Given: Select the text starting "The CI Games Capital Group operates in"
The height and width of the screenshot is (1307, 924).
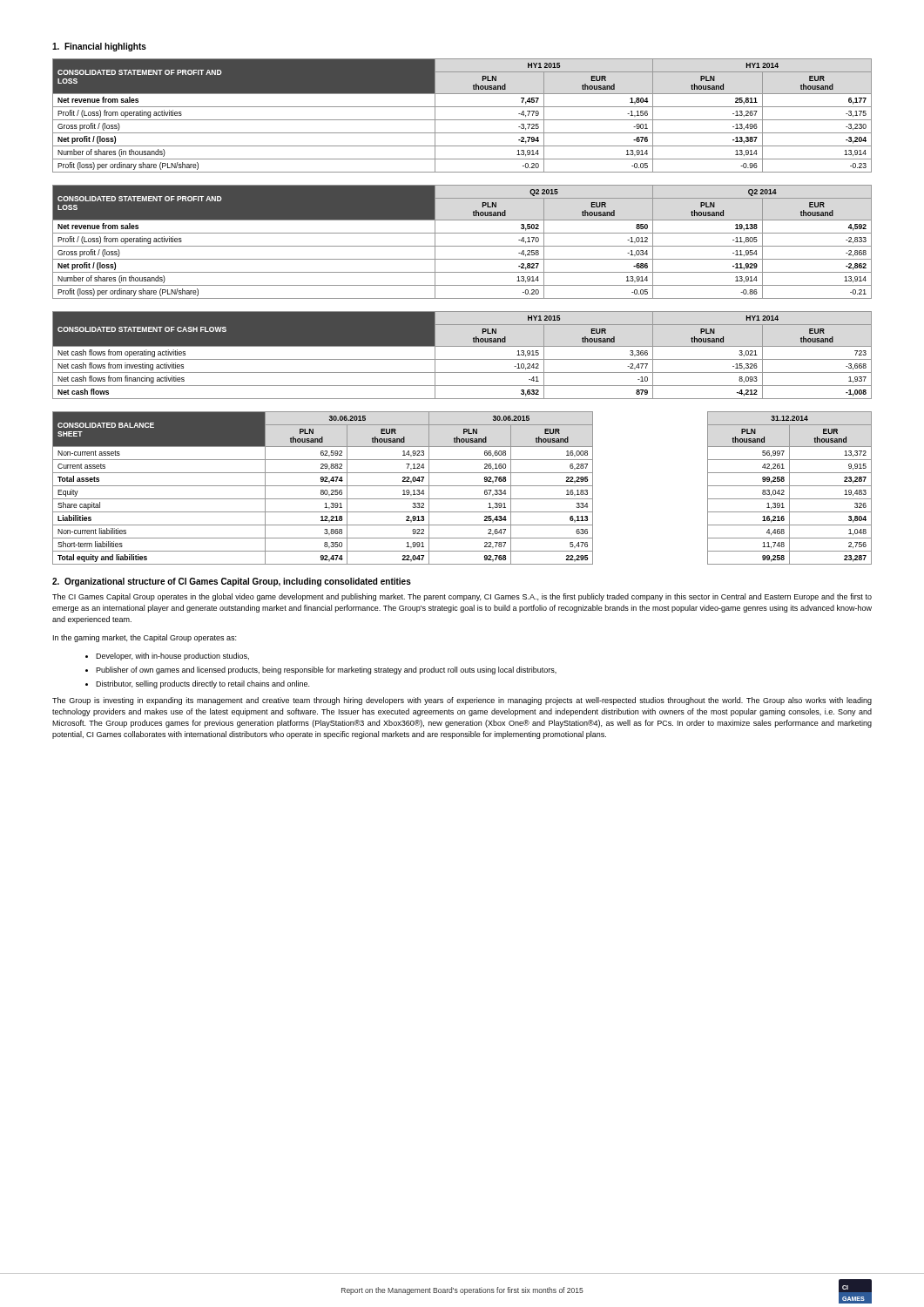Looking at the screenshot, I should point(462,608).
